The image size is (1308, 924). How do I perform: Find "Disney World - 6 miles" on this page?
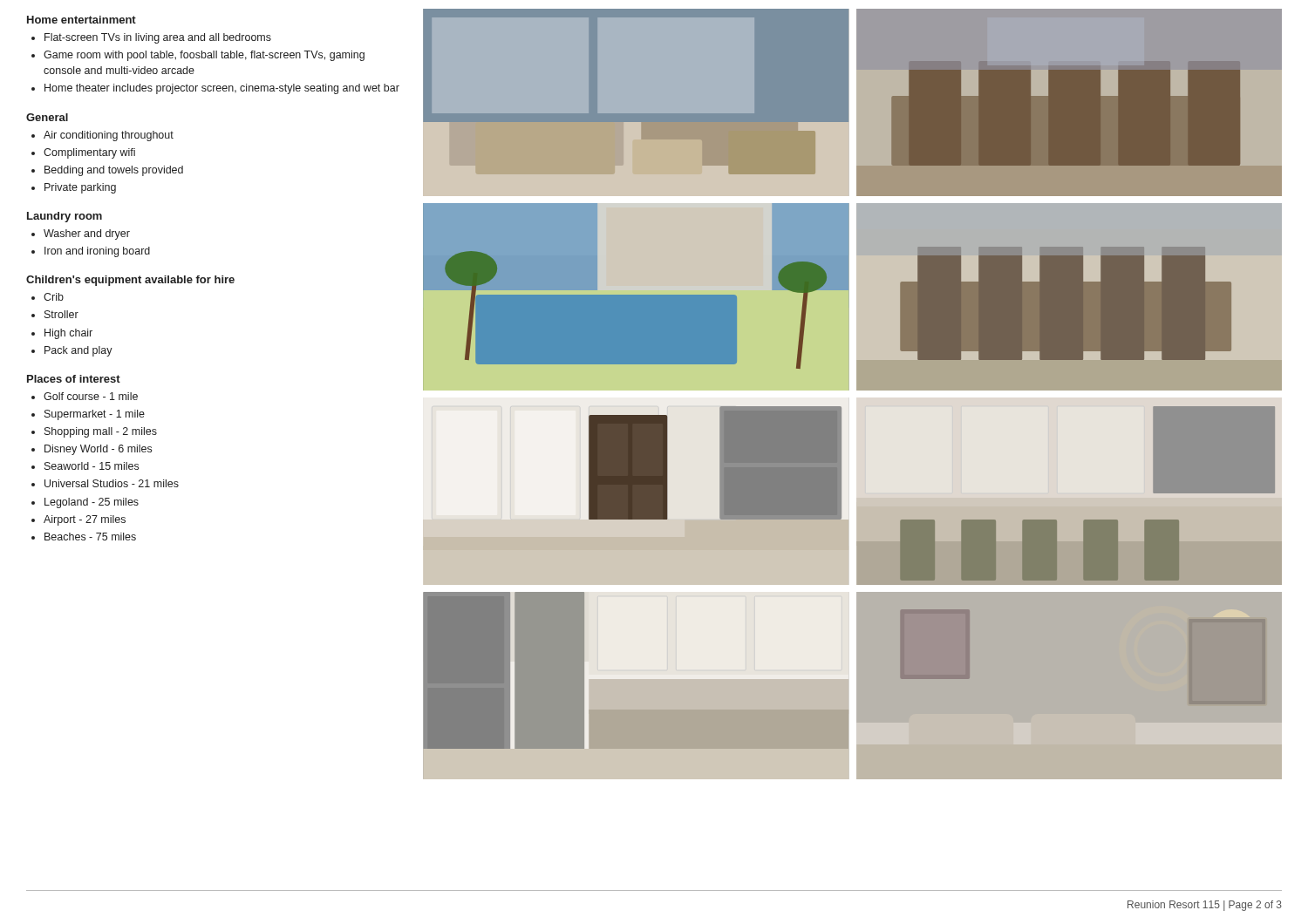[98, 449]
